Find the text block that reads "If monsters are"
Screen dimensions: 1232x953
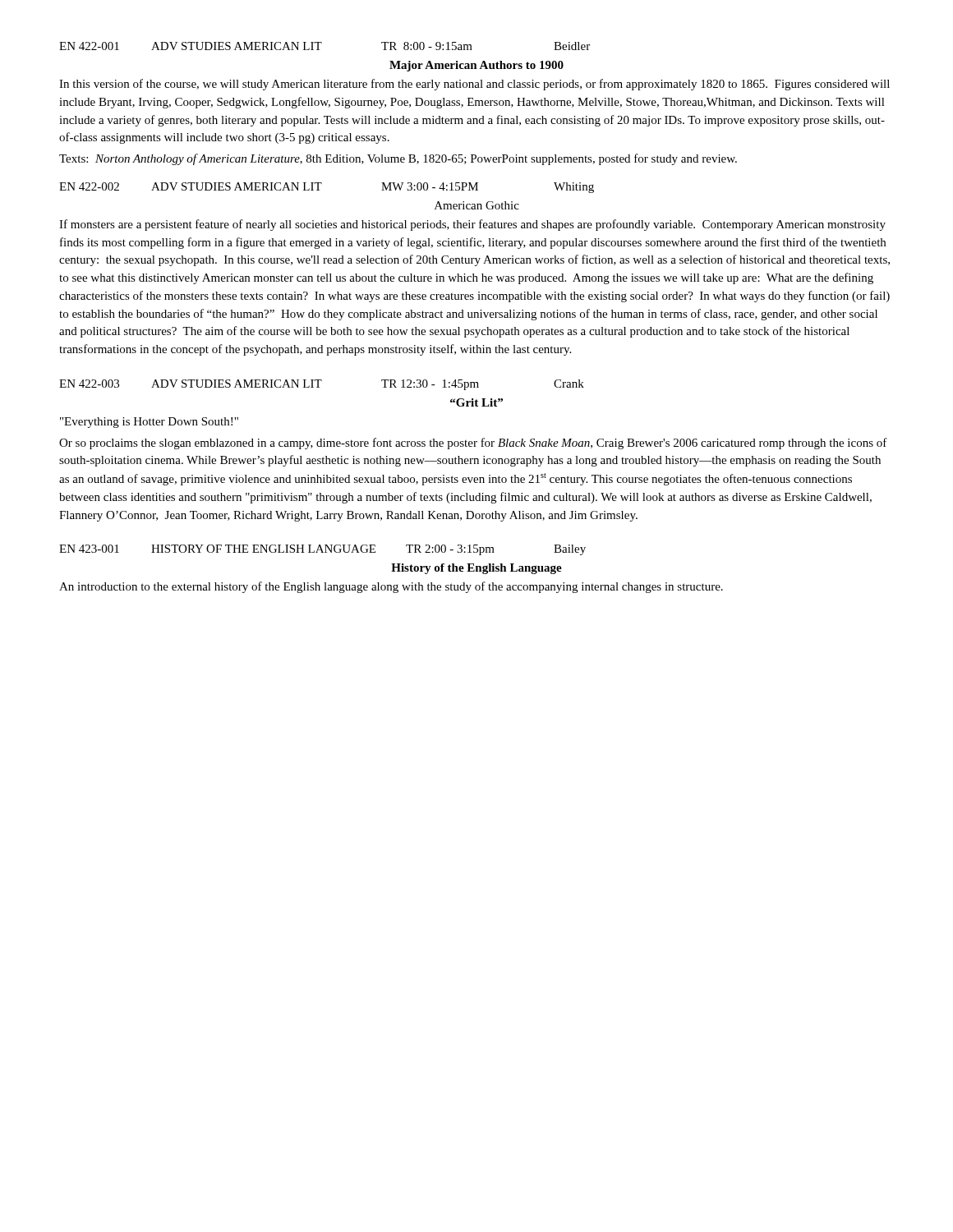pos(475,287)
